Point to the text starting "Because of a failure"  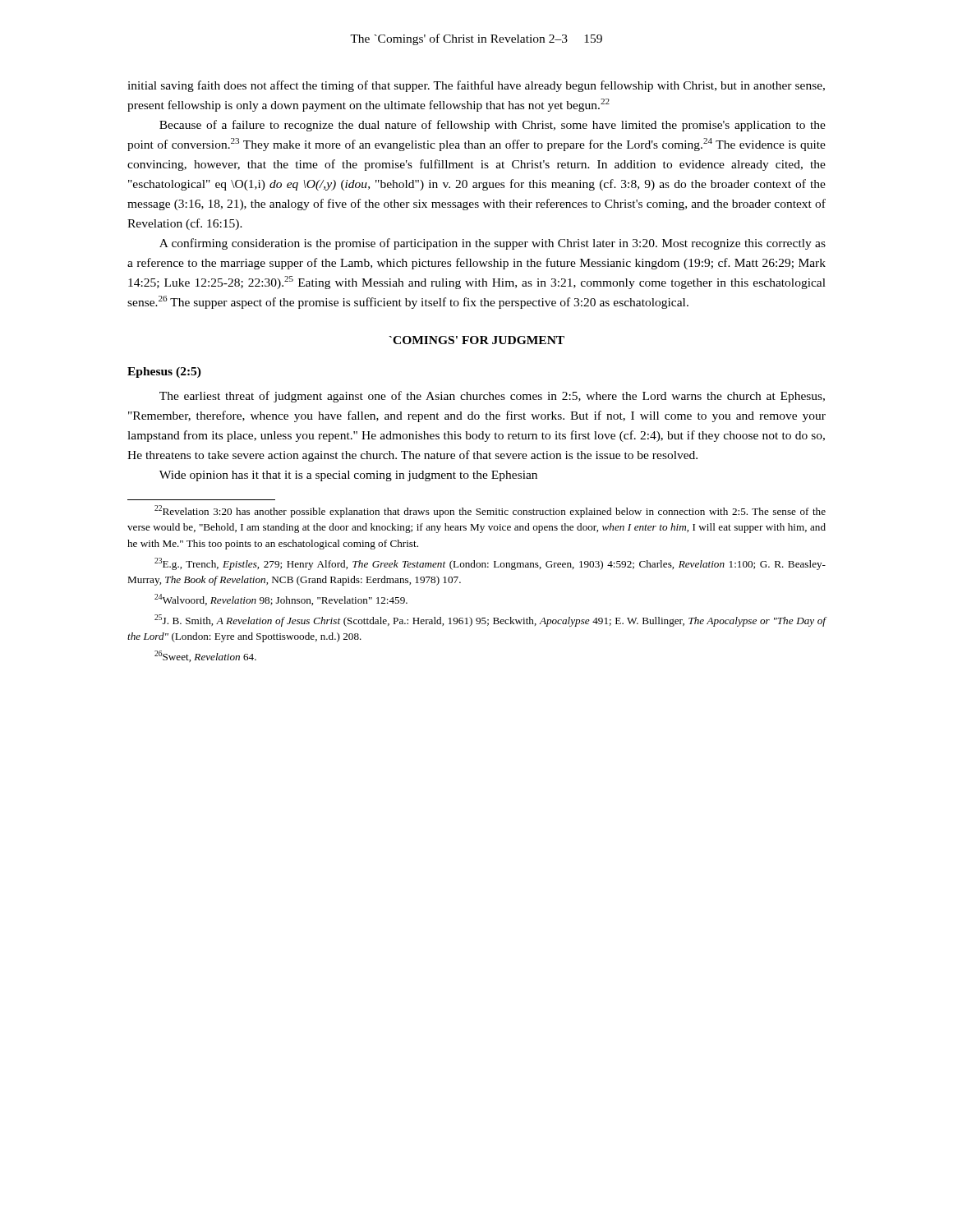(x=476, y=174)
